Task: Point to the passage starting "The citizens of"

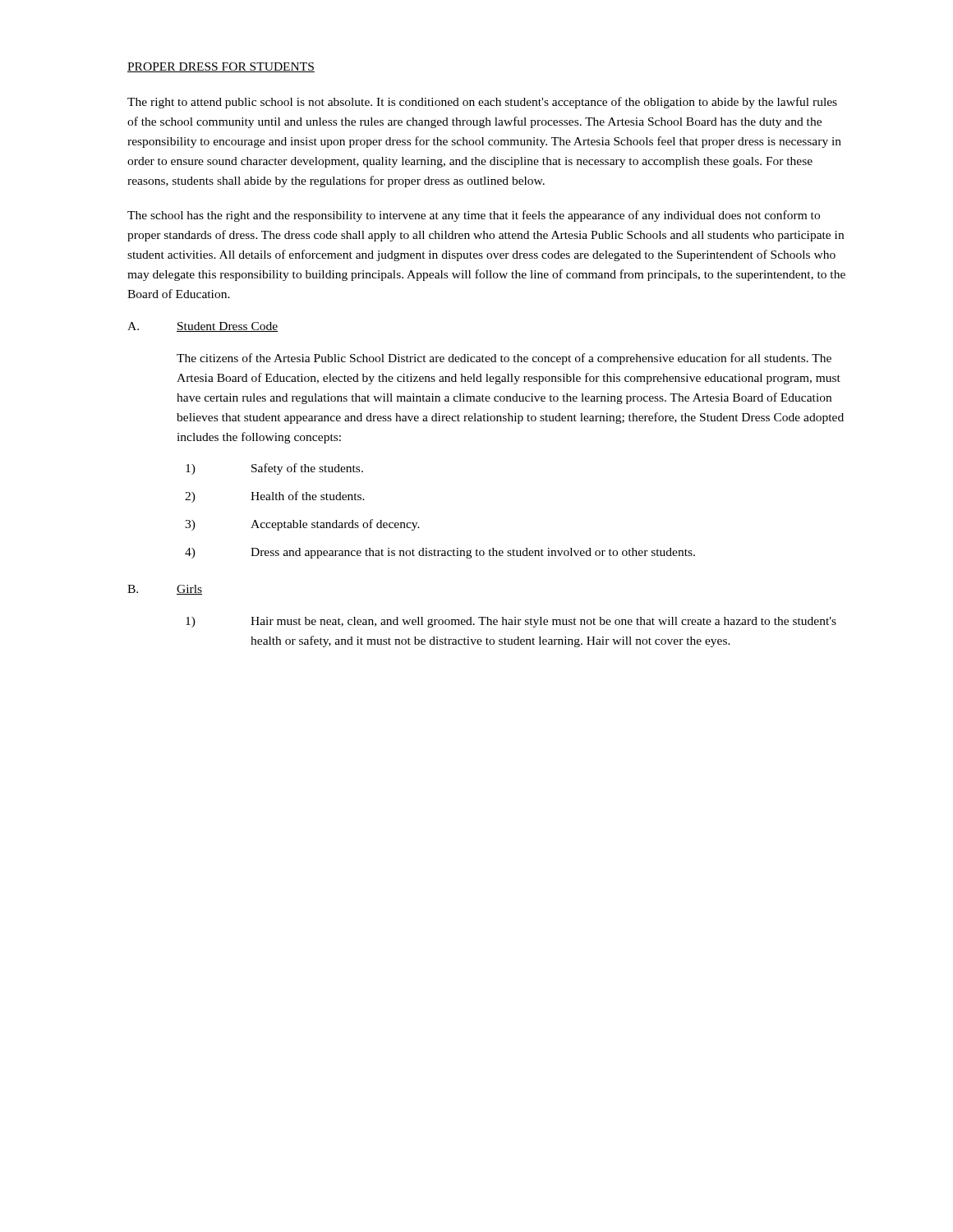Action: tap(510, 397)
